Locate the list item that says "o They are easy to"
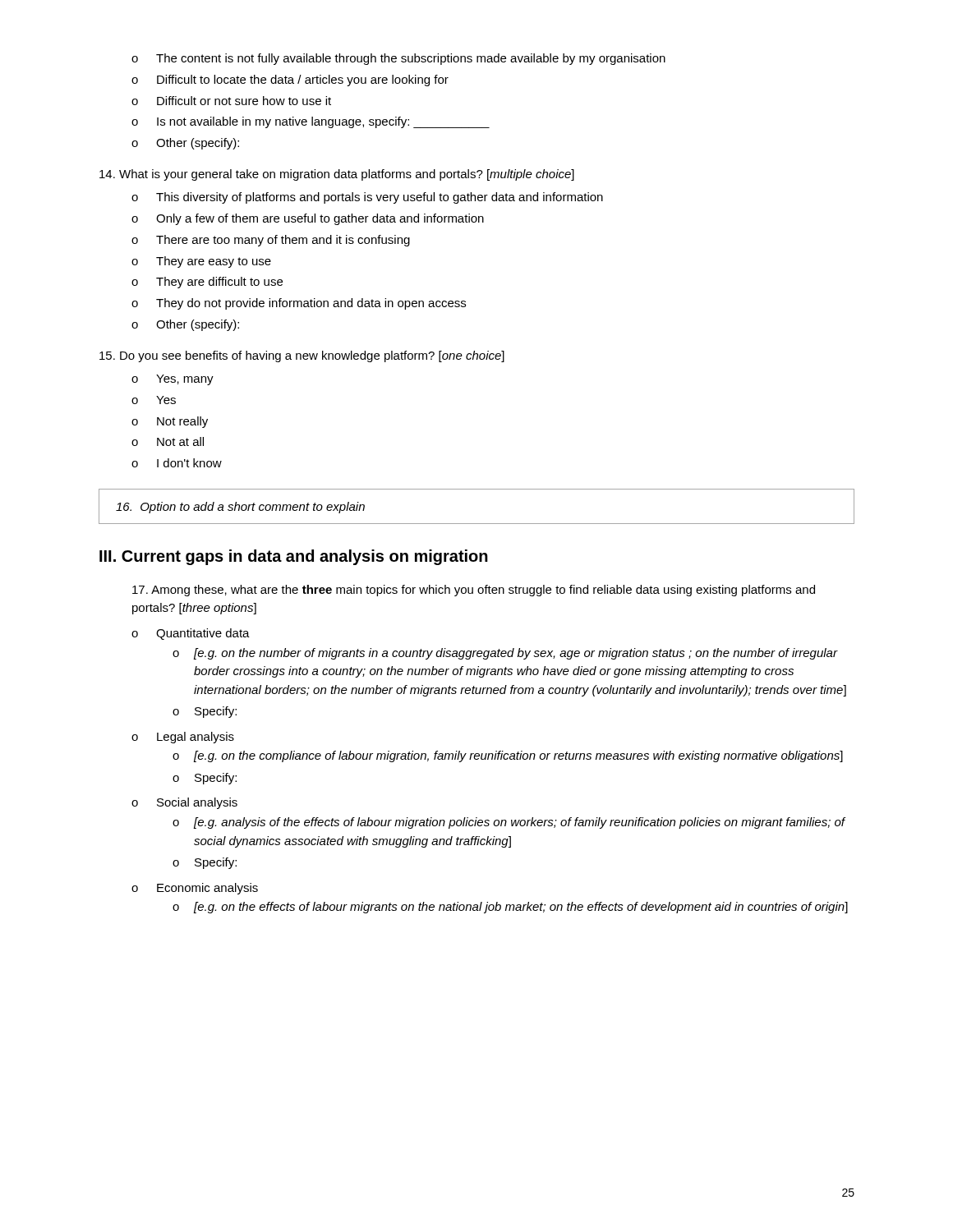 click(x=201, y=262)
